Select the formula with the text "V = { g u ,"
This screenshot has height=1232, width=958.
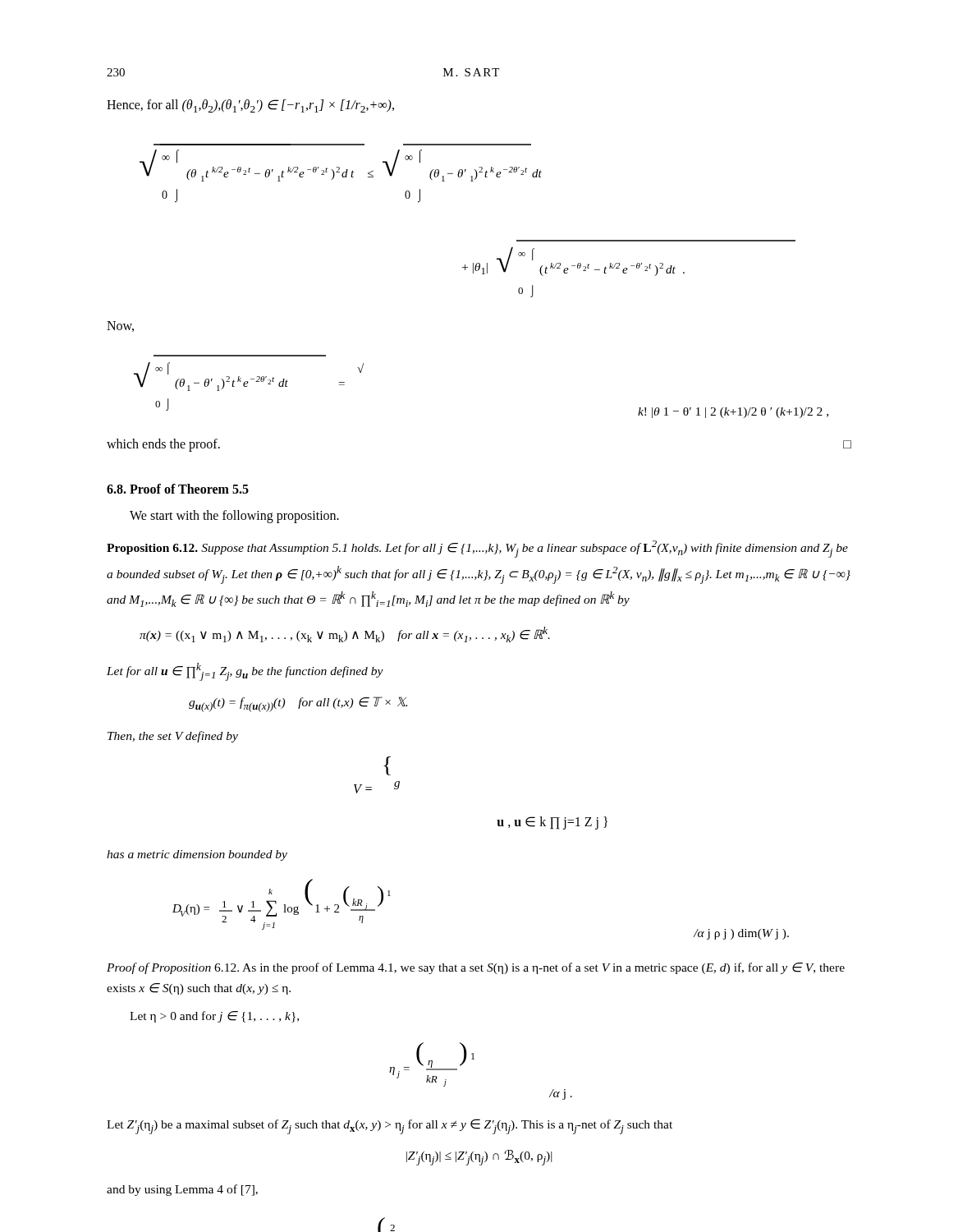pos(387,766)
